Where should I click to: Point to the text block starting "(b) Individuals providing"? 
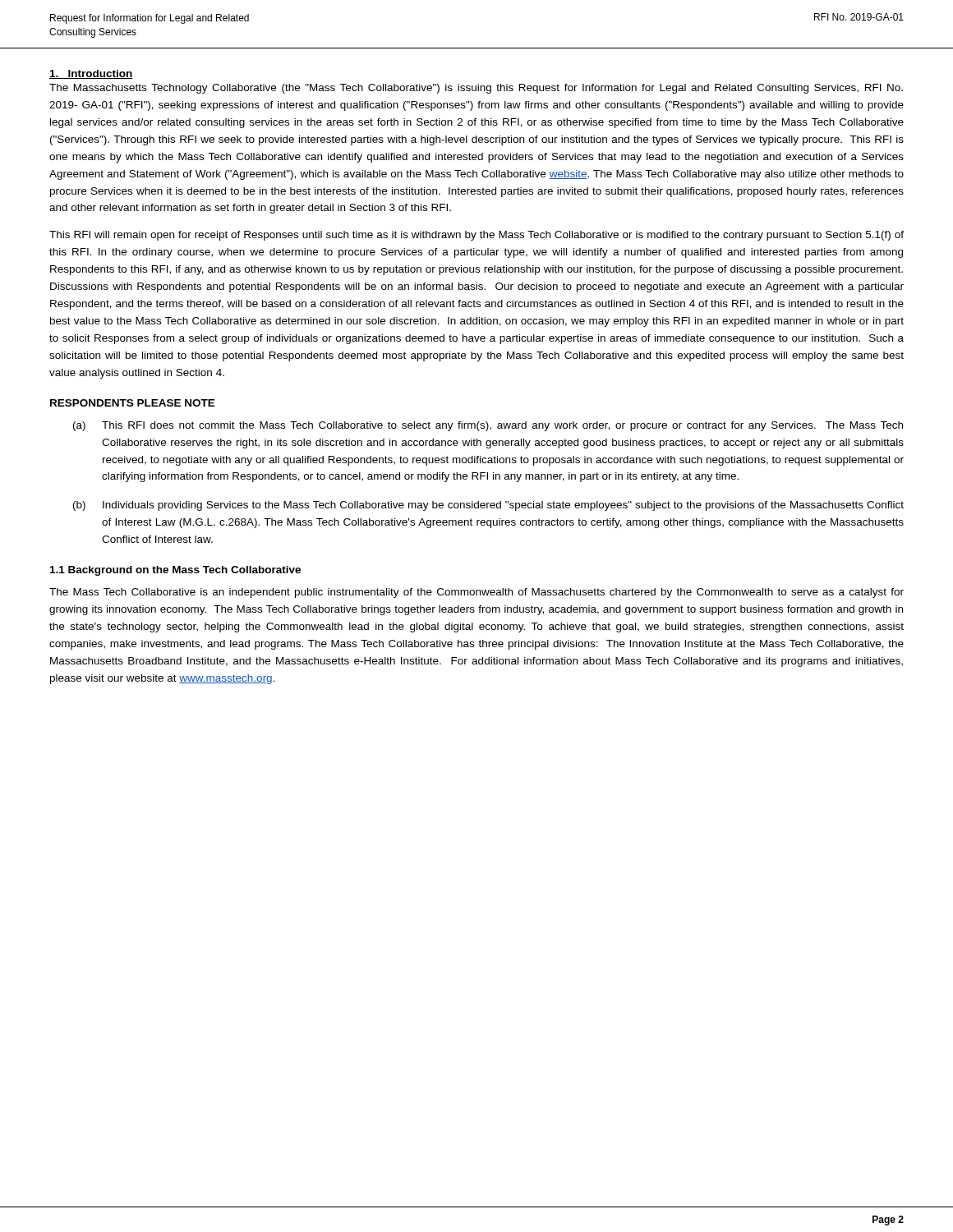(476, 523)
